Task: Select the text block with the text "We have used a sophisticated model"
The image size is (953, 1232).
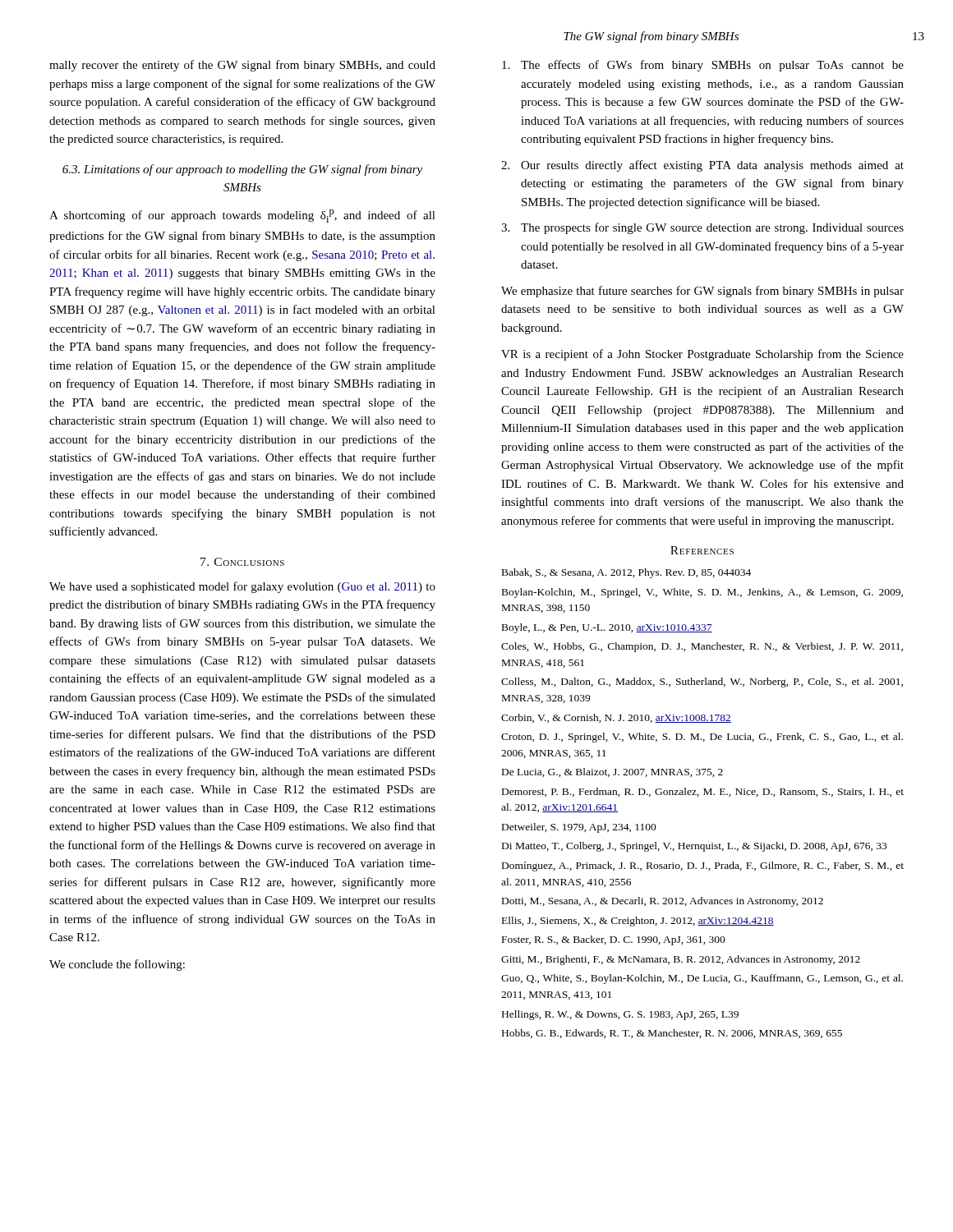Action: point(242,775)
